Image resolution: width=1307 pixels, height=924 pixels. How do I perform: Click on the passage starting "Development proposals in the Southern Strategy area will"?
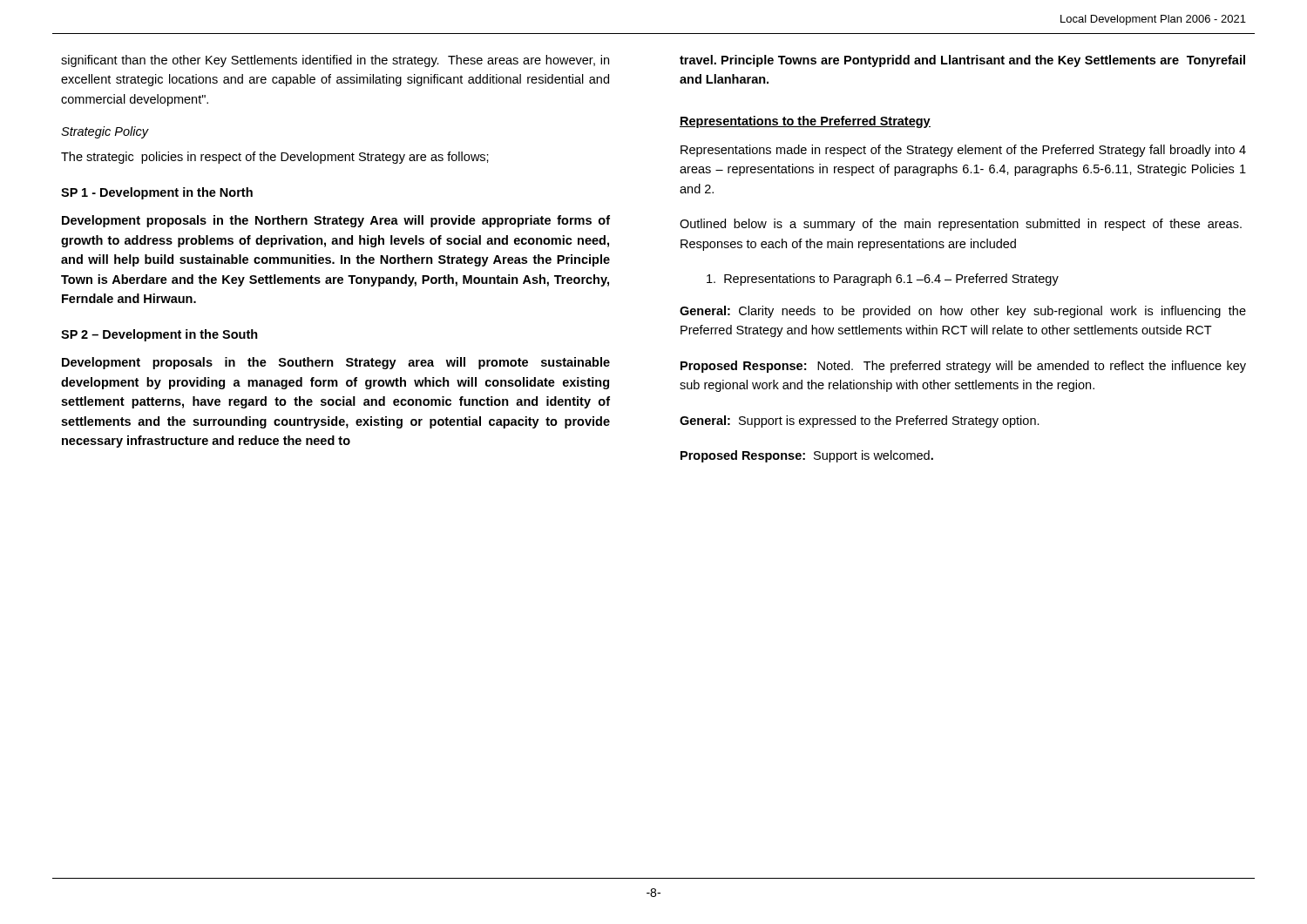[336, 402]
